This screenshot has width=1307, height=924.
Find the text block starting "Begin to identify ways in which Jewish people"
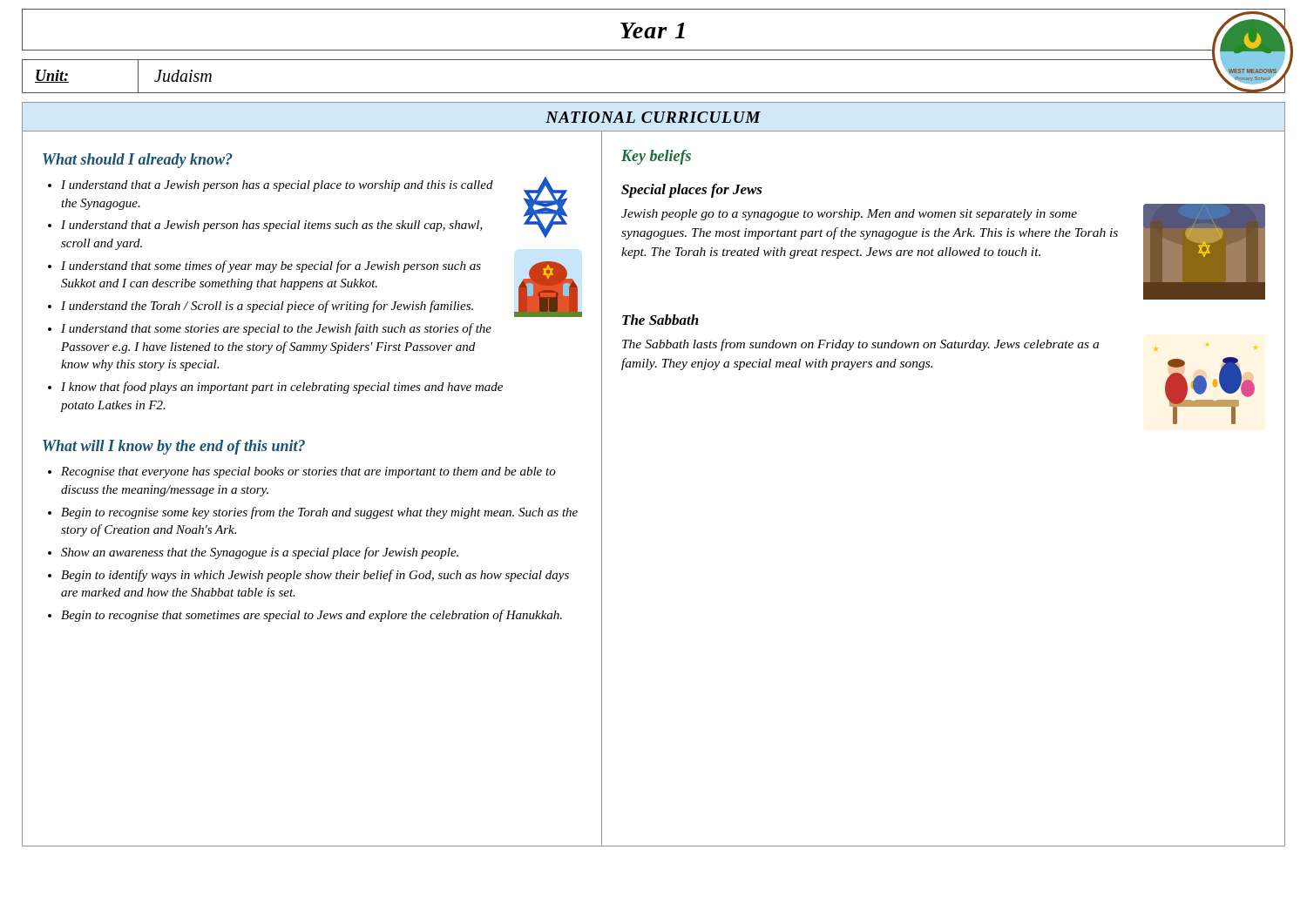pyautogui.click(x=315, y=584)
